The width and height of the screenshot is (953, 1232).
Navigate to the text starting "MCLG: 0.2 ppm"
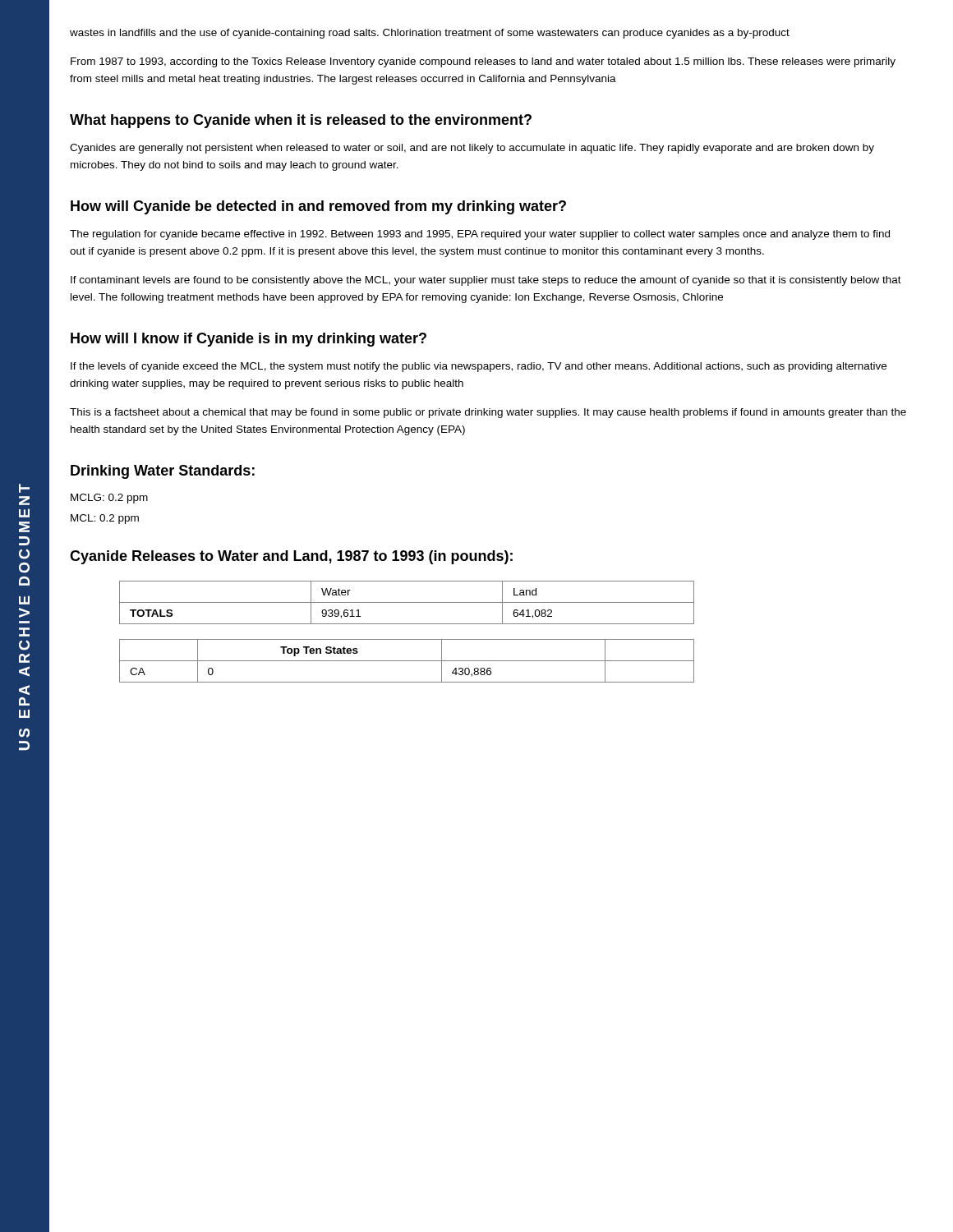click(x=109, y=497)
